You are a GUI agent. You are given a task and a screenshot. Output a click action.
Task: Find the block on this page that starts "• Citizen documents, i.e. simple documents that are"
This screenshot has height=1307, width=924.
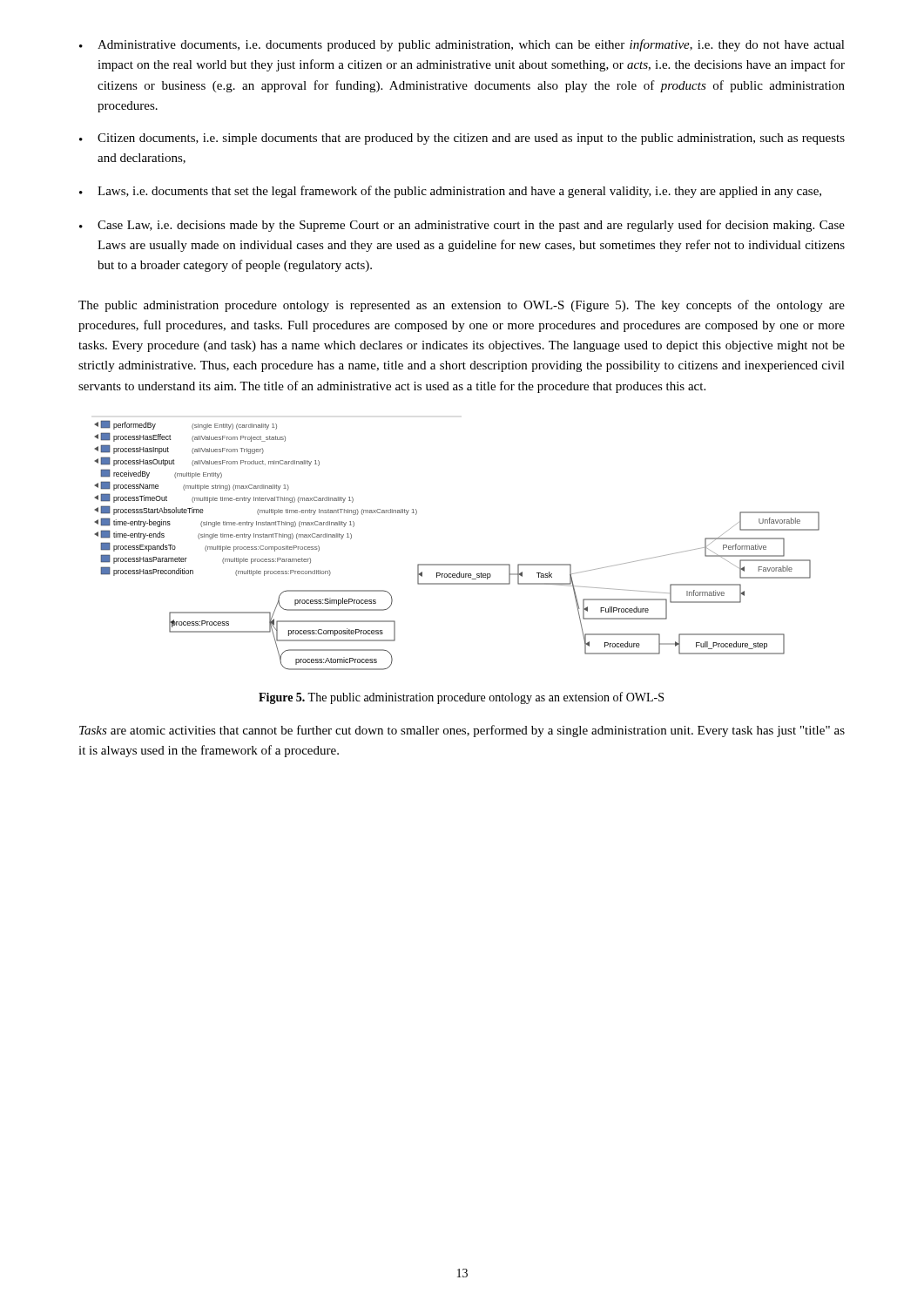pos(462,148)
